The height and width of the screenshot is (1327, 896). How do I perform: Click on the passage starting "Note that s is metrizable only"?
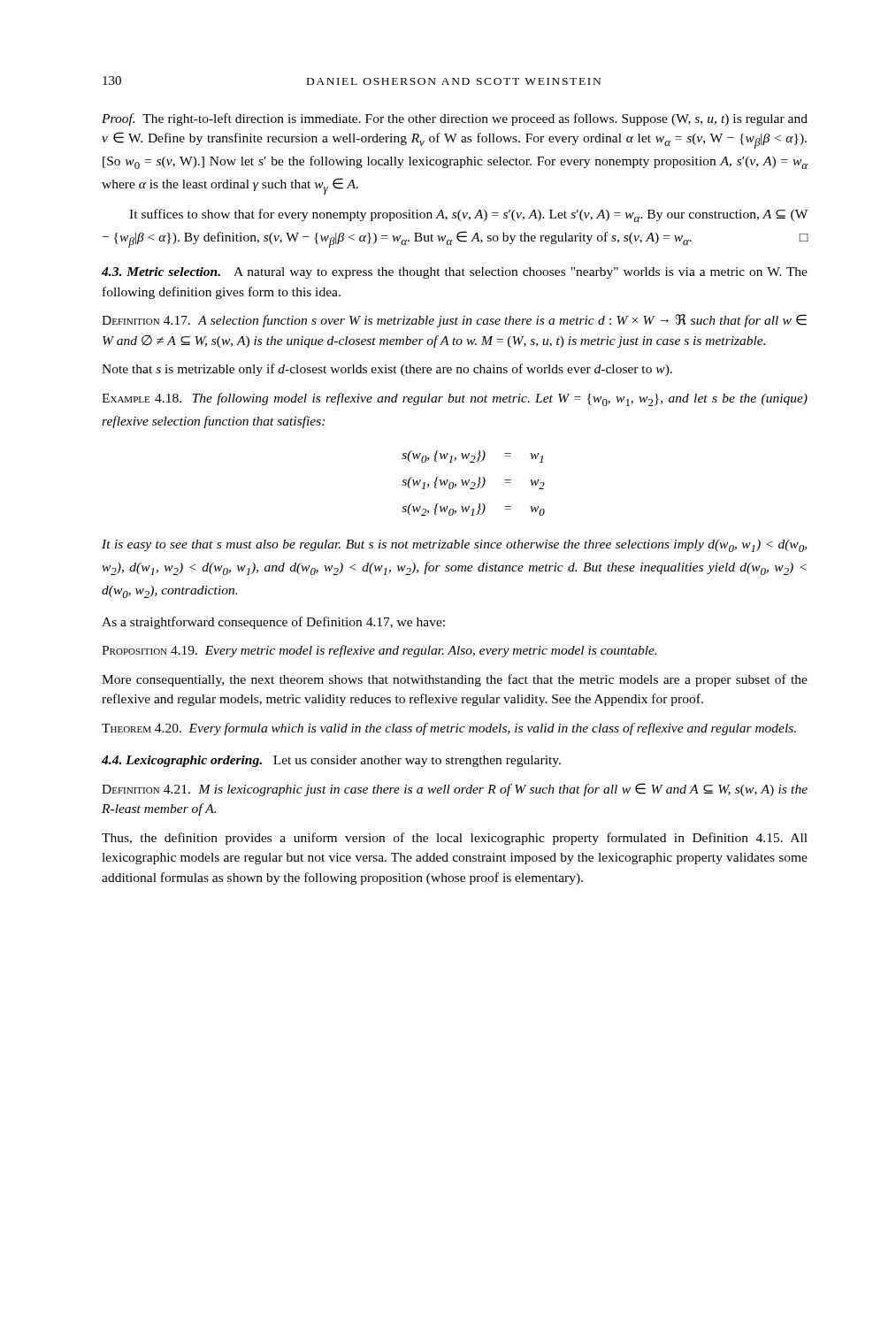[455, 369]
